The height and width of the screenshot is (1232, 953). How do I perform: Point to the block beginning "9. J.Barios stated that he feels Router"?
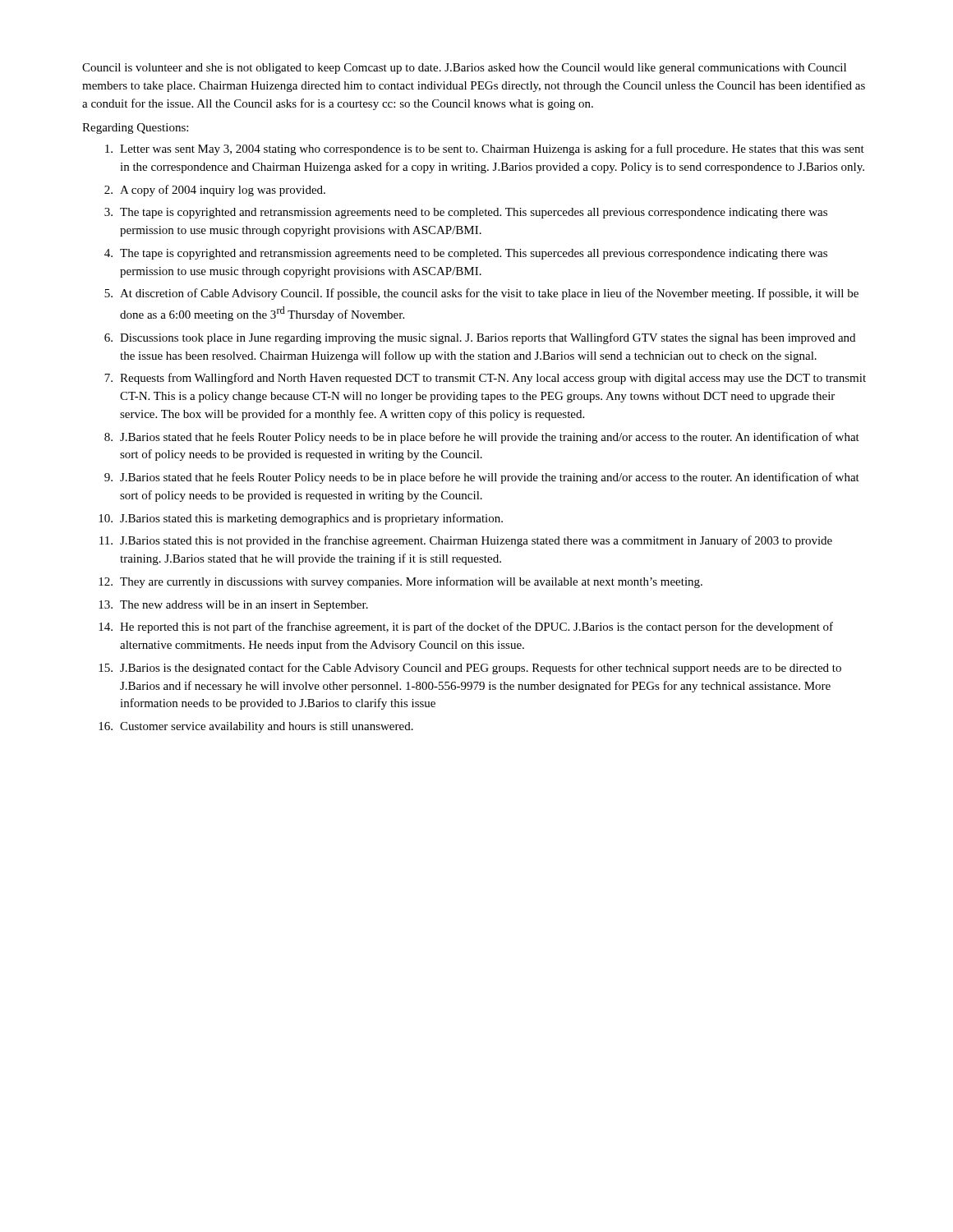(476, 487)
